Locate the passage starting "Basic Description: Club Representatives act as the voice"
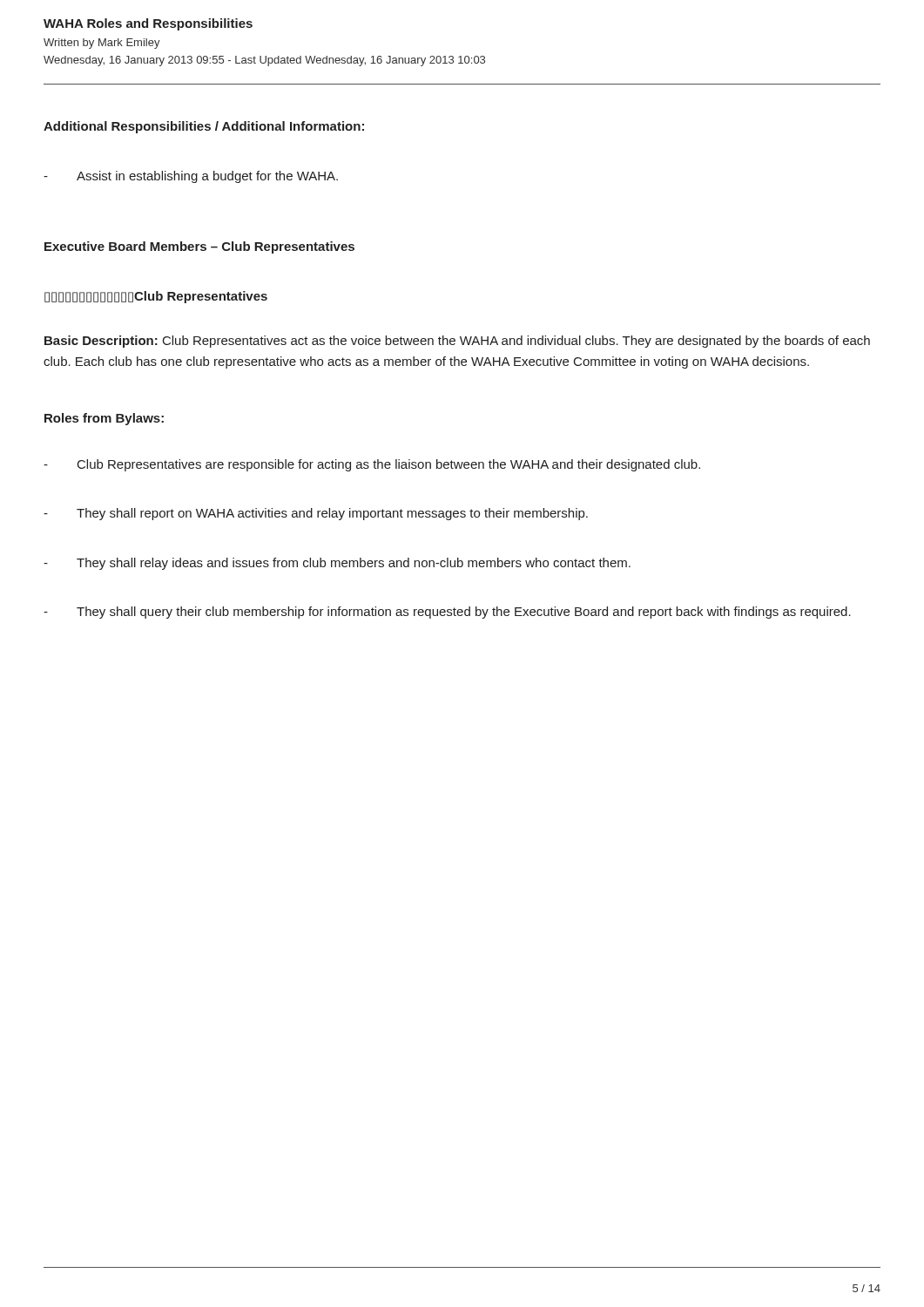924x1307 pixels. point(457,350)
